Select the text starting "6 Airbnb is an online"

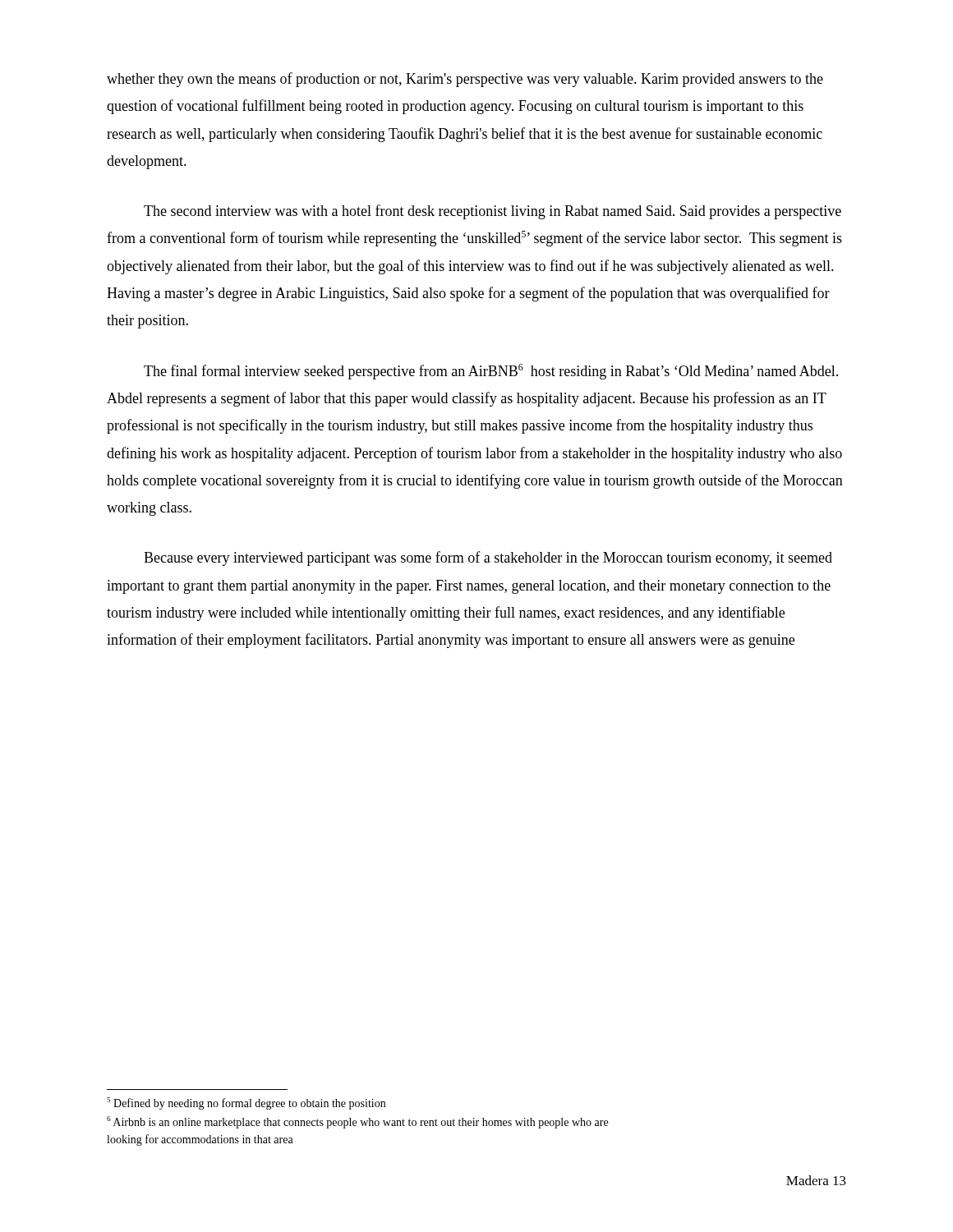(358, 1130)
